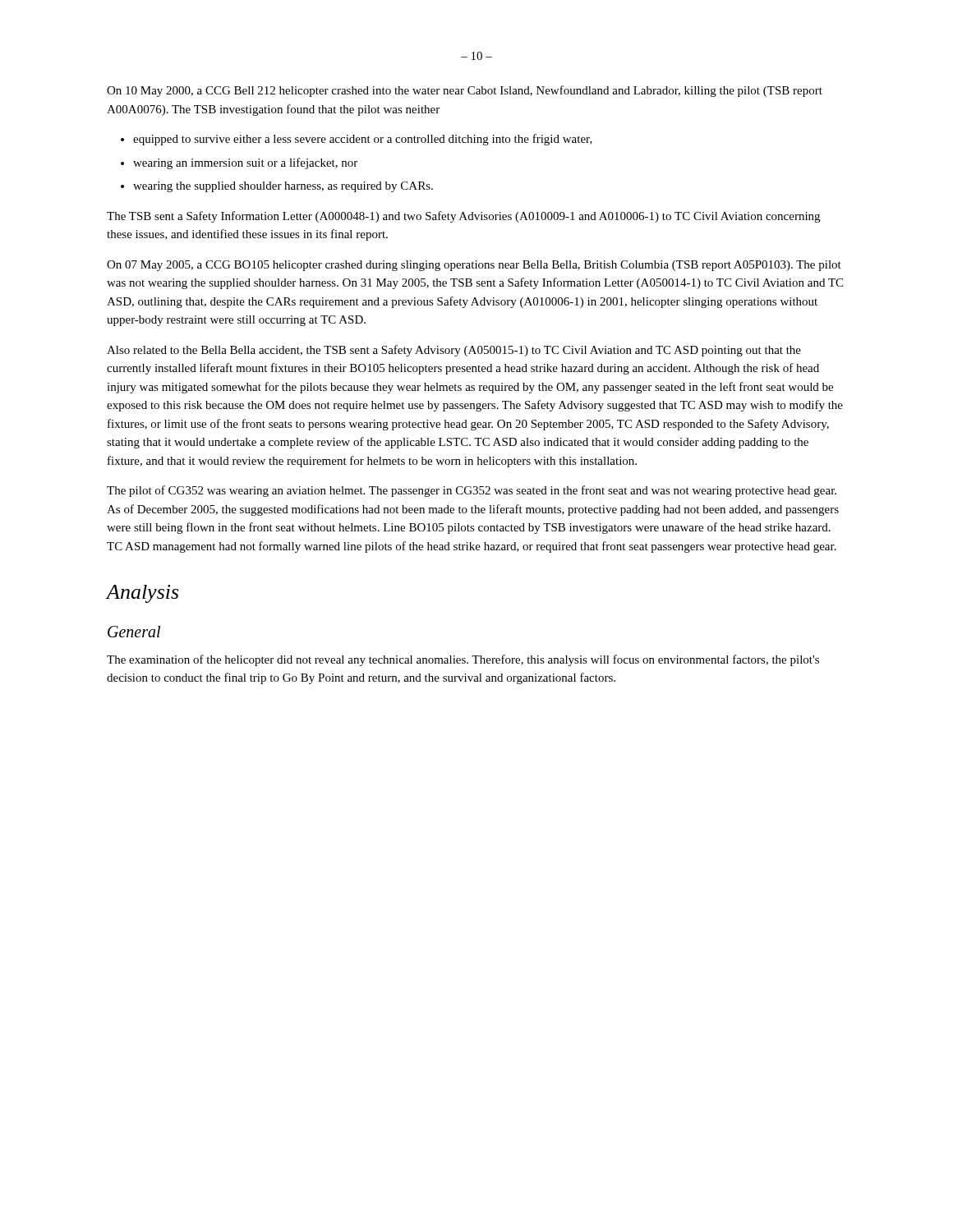Navigate to the element starting "The pilot of CG352 was wearing"

tap(476, 518)
